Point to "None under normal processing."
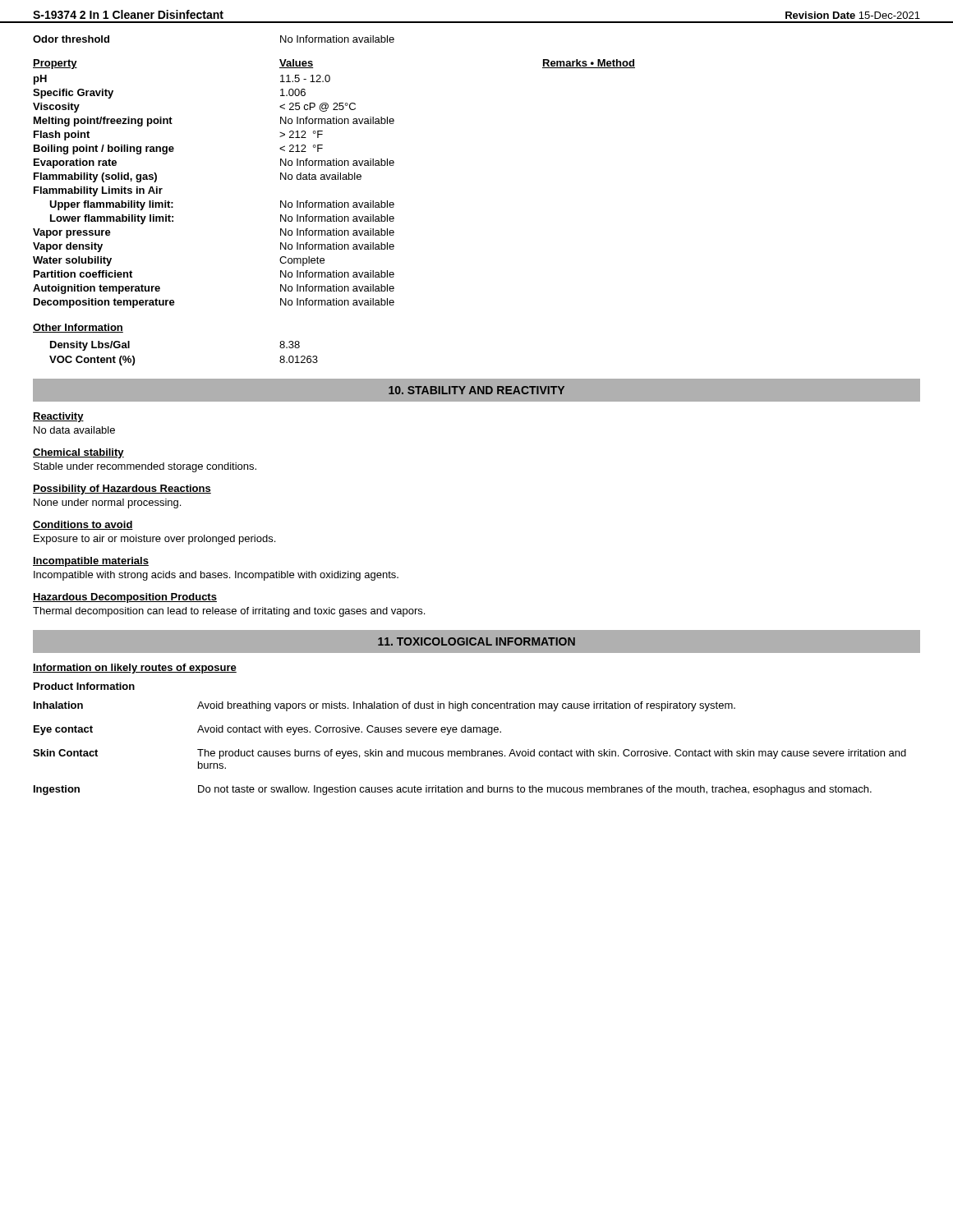Image resolution: width=953 pixels, height=1232 pixels. (x=107, y=502)
